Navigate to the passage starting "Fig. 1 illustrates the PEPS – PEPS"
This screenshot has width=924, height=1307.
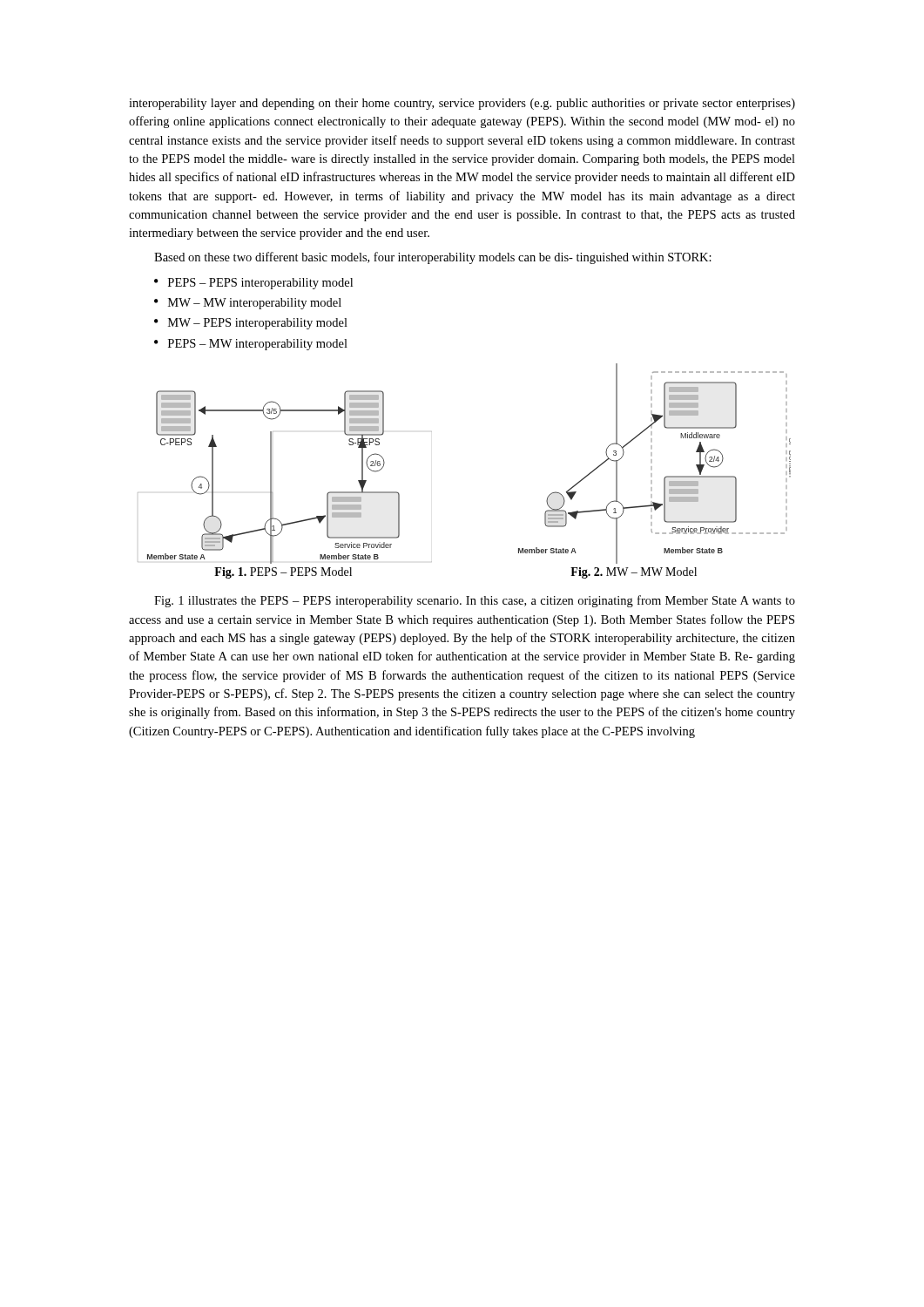(462, 666)
